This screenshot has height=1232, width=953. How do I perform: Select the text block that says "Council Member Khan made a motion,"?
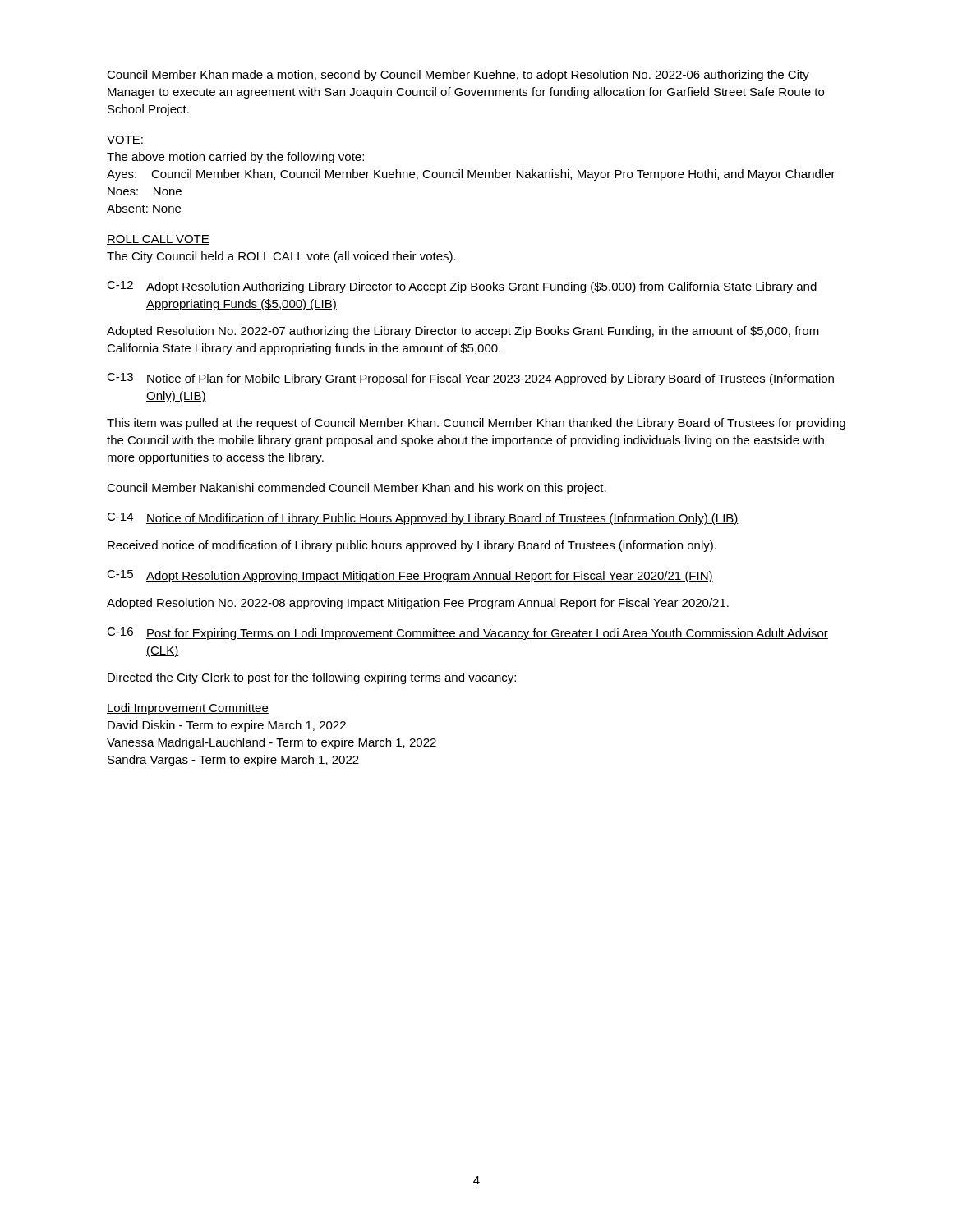pyautogui.click(x=476, y=92)
